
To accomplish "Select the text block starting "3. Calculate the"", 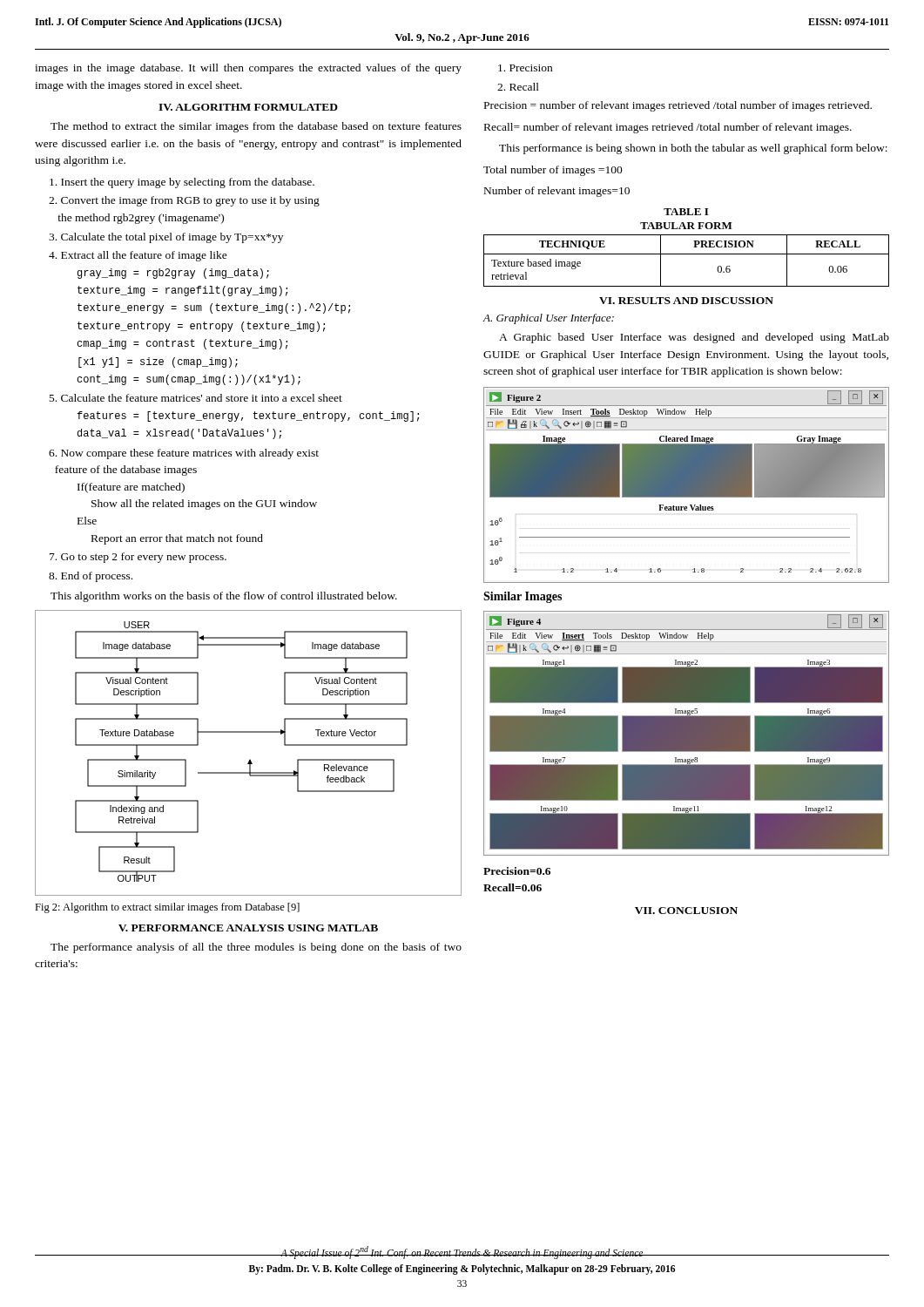I will click(x=166, y=236).
